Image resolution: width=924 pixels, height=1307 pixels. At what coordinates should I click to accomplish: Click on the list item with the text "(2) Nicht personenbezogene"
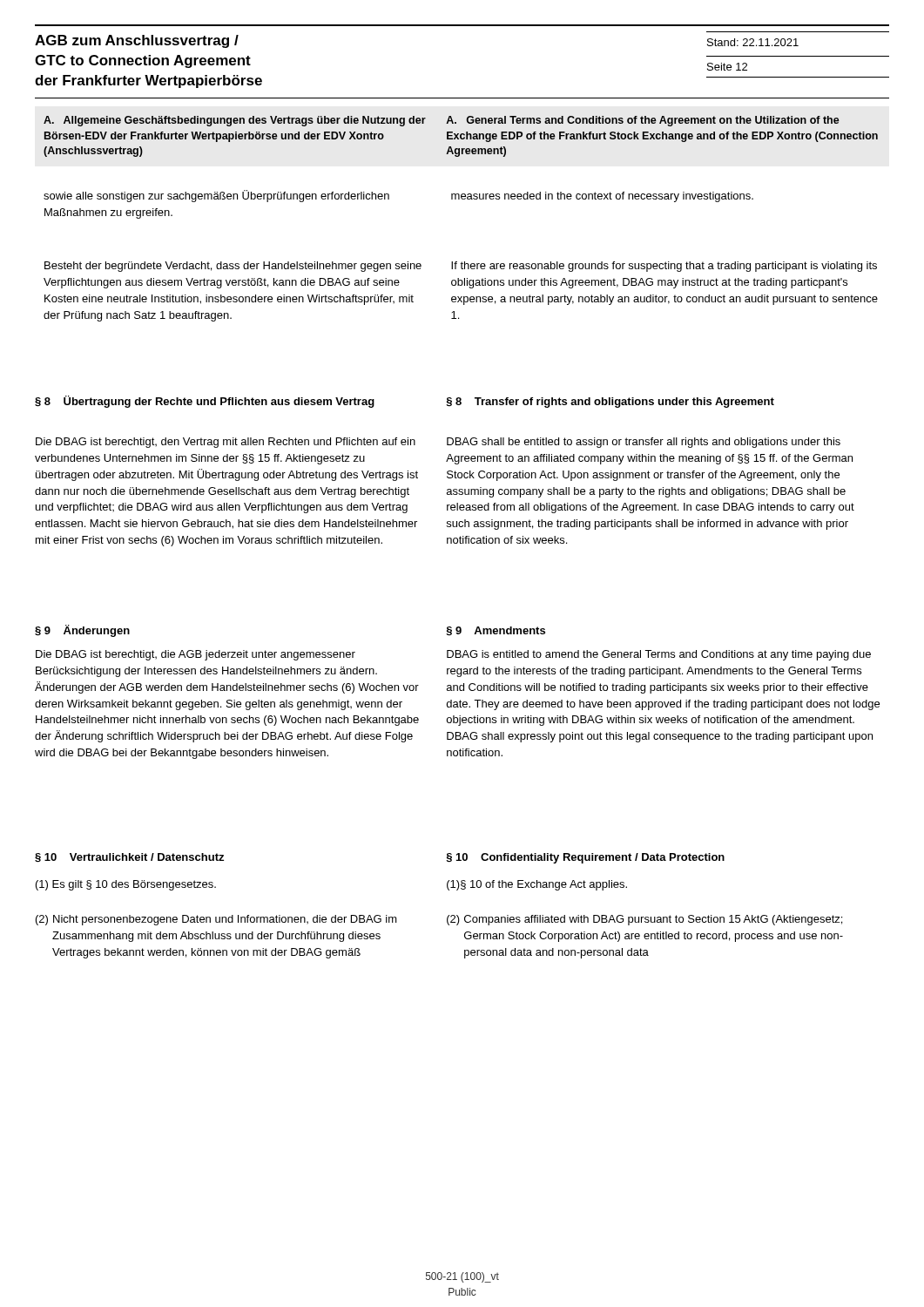click(227, 936)
